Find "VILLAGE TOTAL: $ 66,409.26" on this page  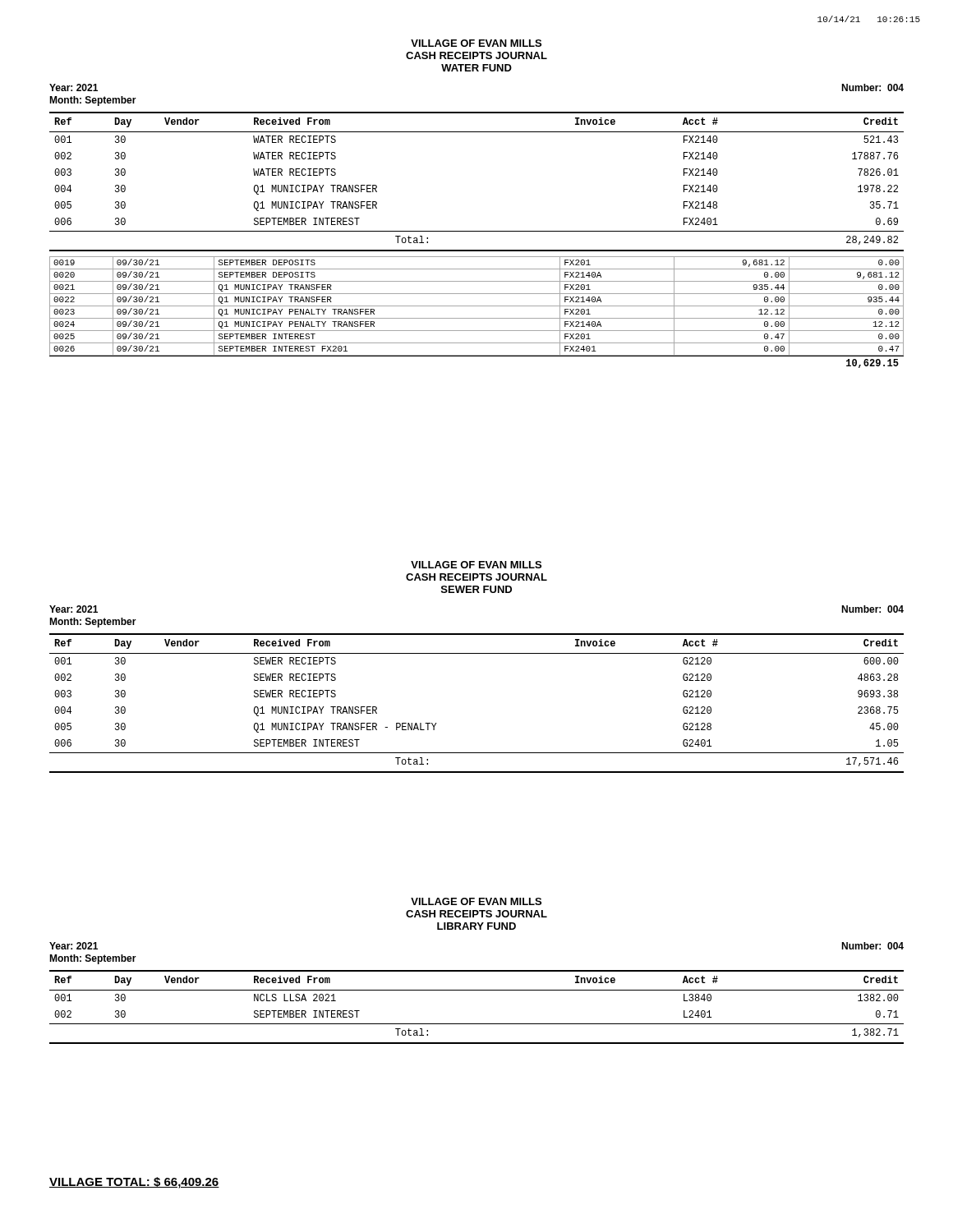click(134, 1181)
